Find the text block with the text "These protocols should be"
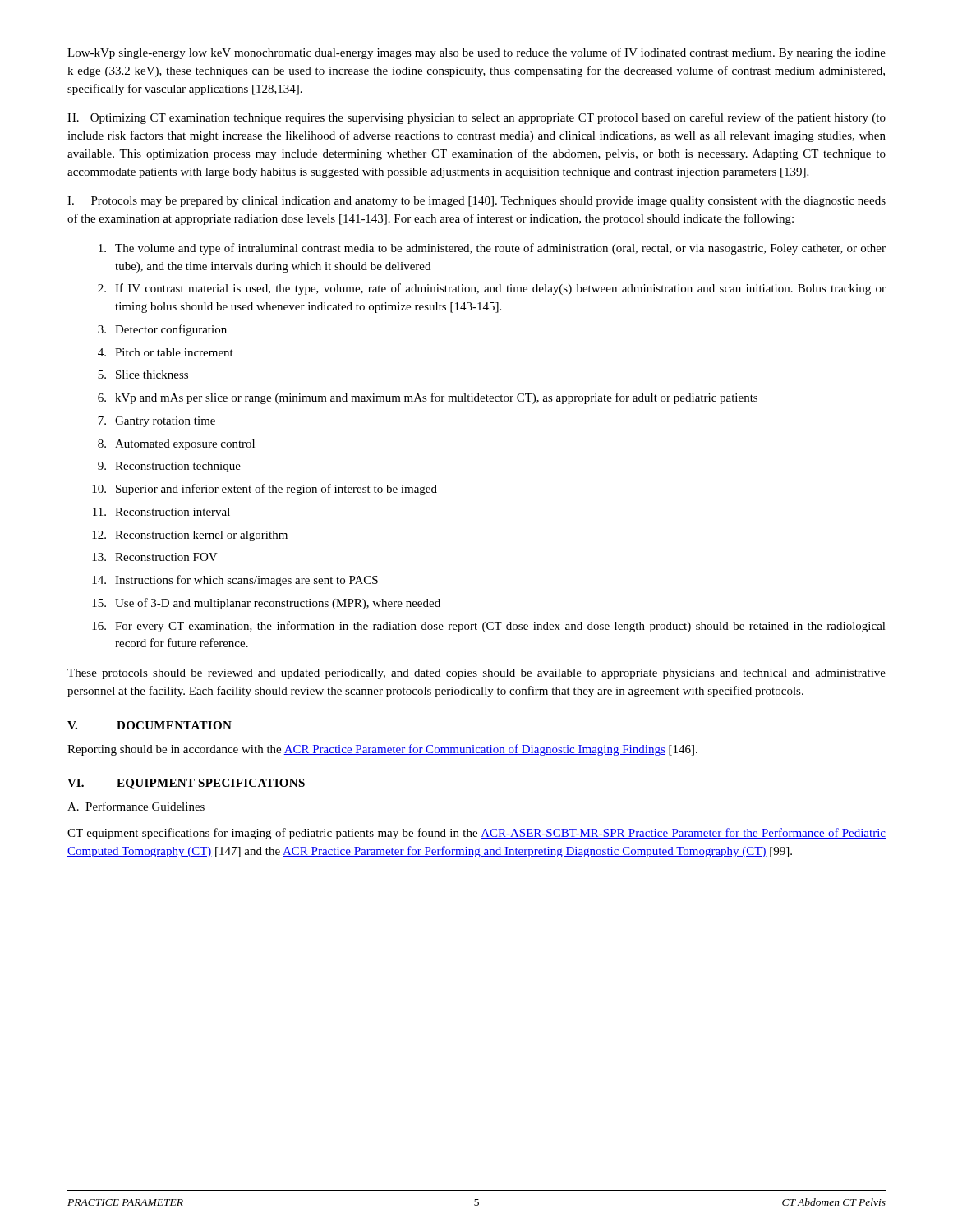Screen dimensions: 1232x953 [x=476, y=682]
